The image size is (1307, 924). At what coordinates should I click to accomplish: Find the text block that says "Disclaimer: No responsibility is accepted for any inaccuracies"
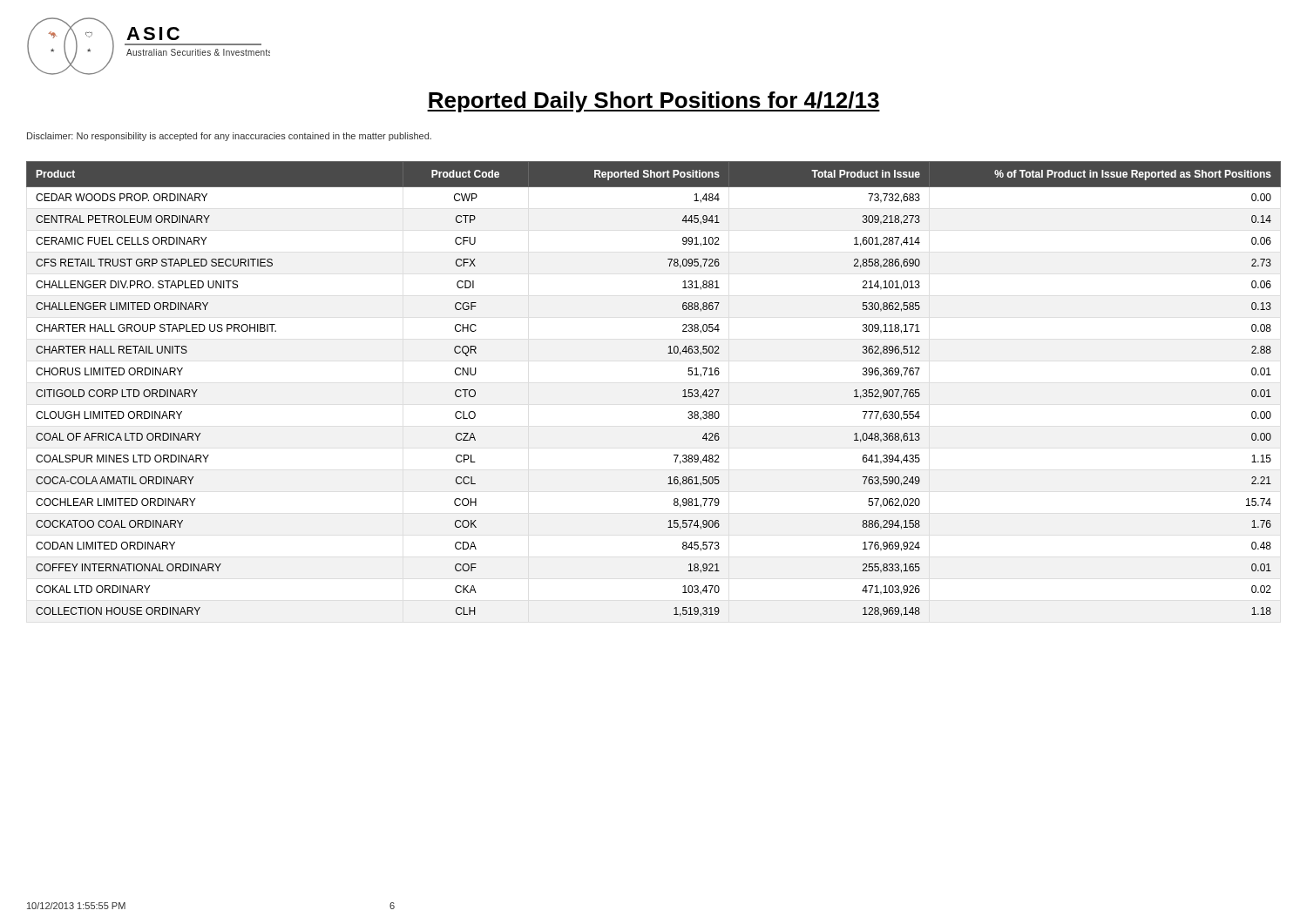pos(229,136)
